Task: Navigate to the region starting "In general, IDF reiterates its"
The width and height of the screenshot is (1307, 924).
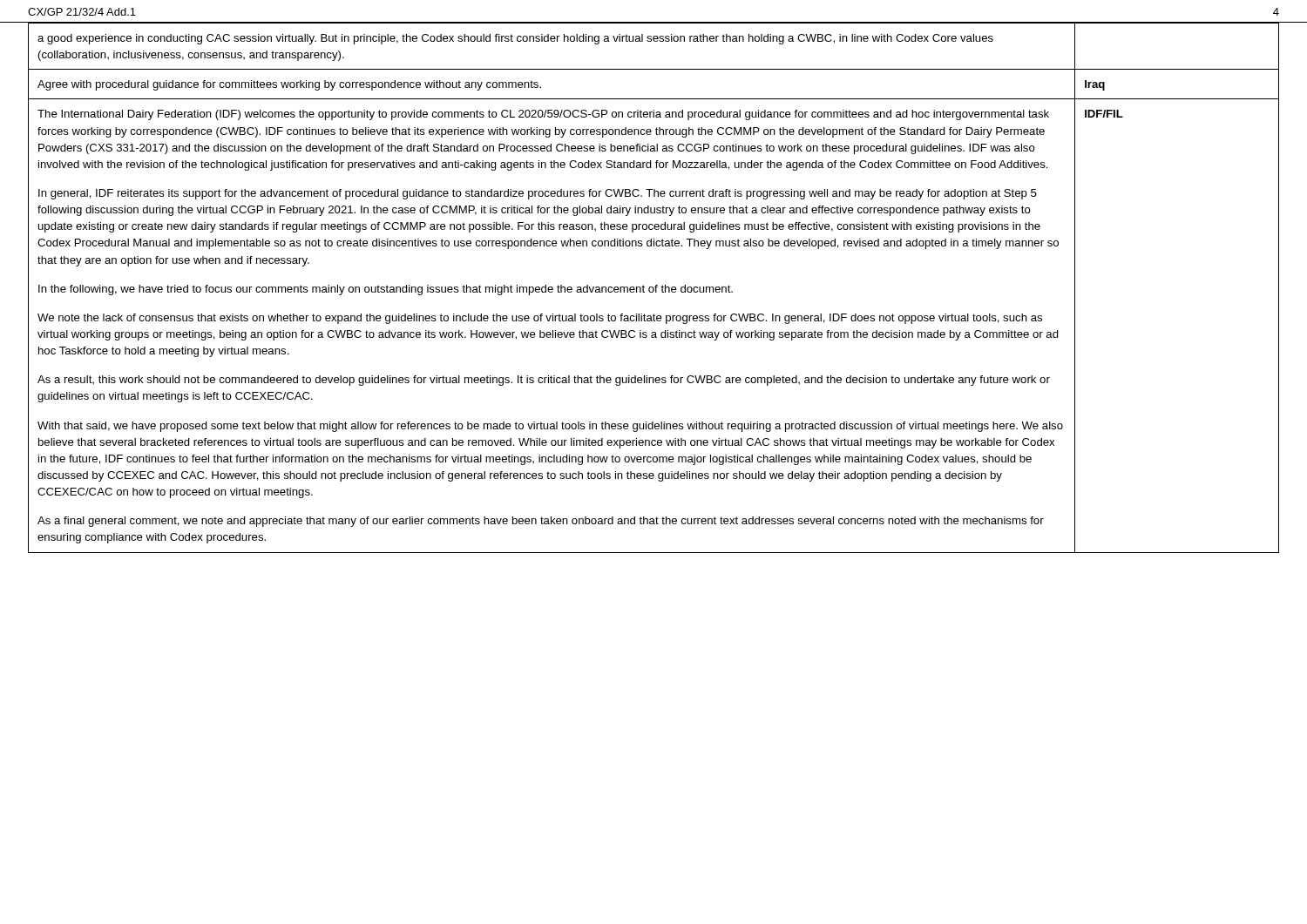Action: tap(548, 226)
